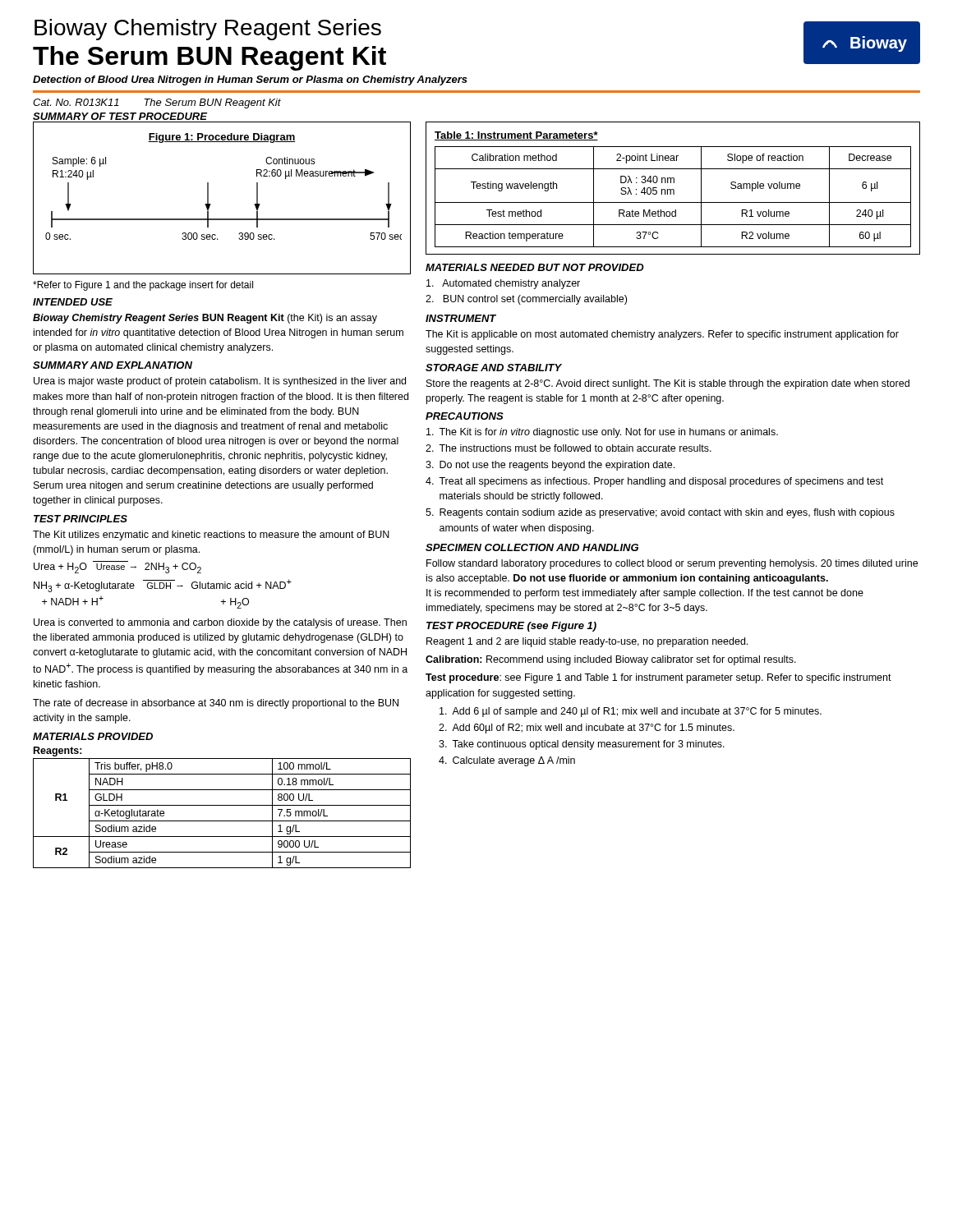This screenshot has height=1232, width=953.
Task: Locate the element starting "4.Treat all specimens as infectious. Proper handling"
Action: point(673,489)
